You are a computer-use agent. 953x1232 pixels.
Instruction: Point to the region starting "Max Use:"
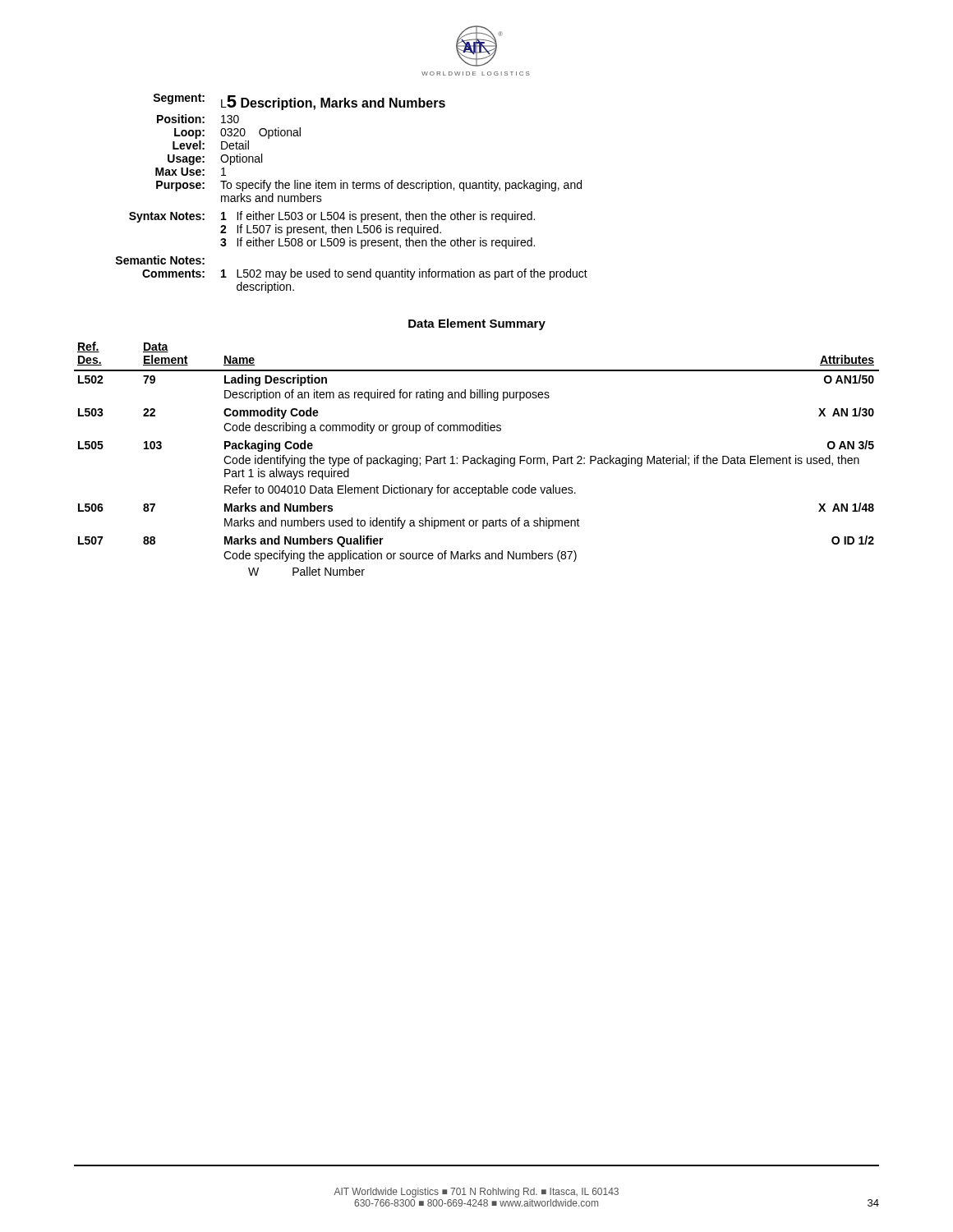[180, 172]
